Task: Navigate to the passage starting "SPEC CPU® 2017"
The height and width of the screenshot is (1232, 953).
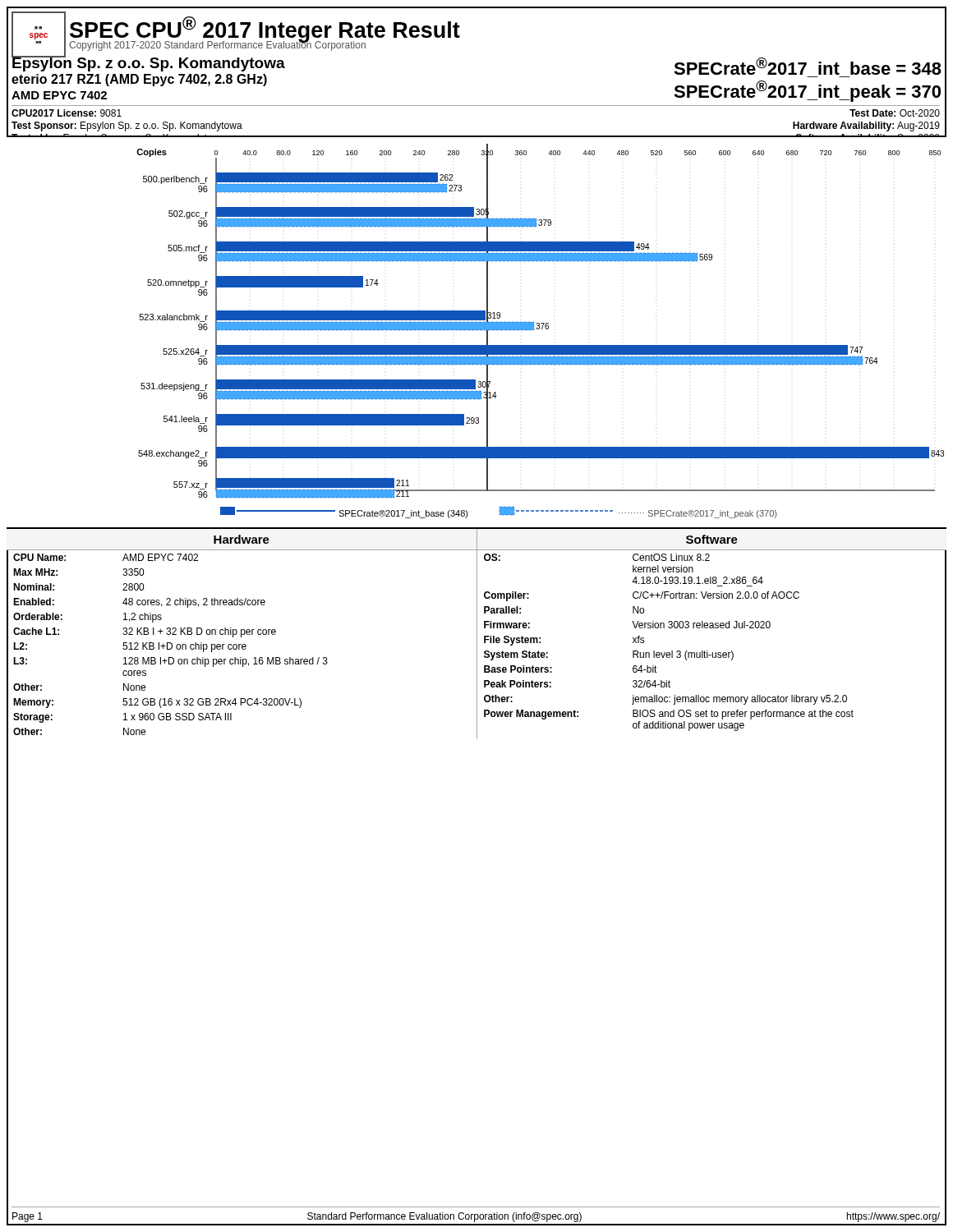Action: 264,28
